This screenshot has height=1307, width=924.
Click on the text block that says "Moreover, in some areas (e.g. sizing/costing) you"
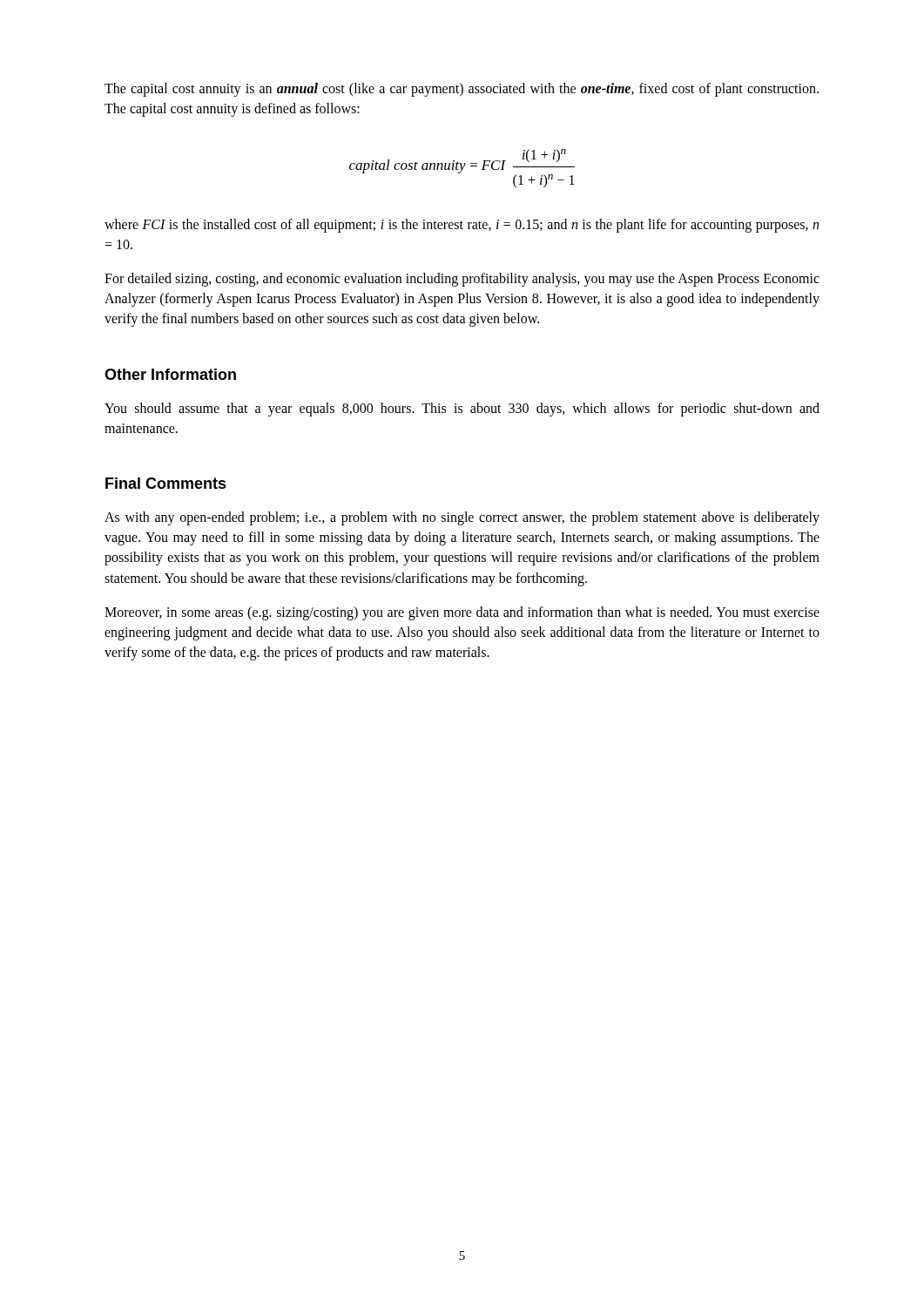click(462, 632)
